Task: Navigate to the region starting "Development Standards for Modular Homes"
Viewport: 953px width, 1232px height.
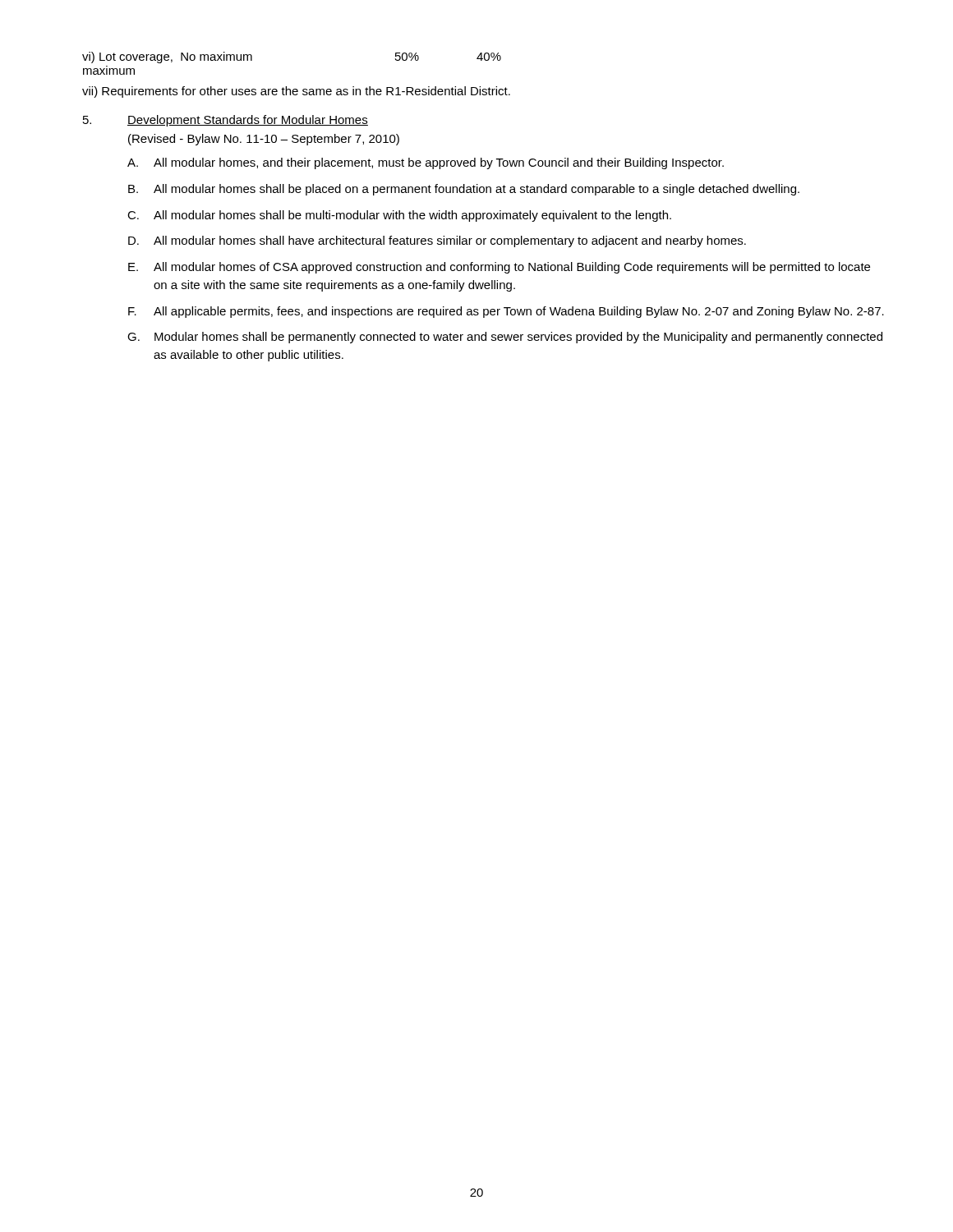Action: point(248,120)
